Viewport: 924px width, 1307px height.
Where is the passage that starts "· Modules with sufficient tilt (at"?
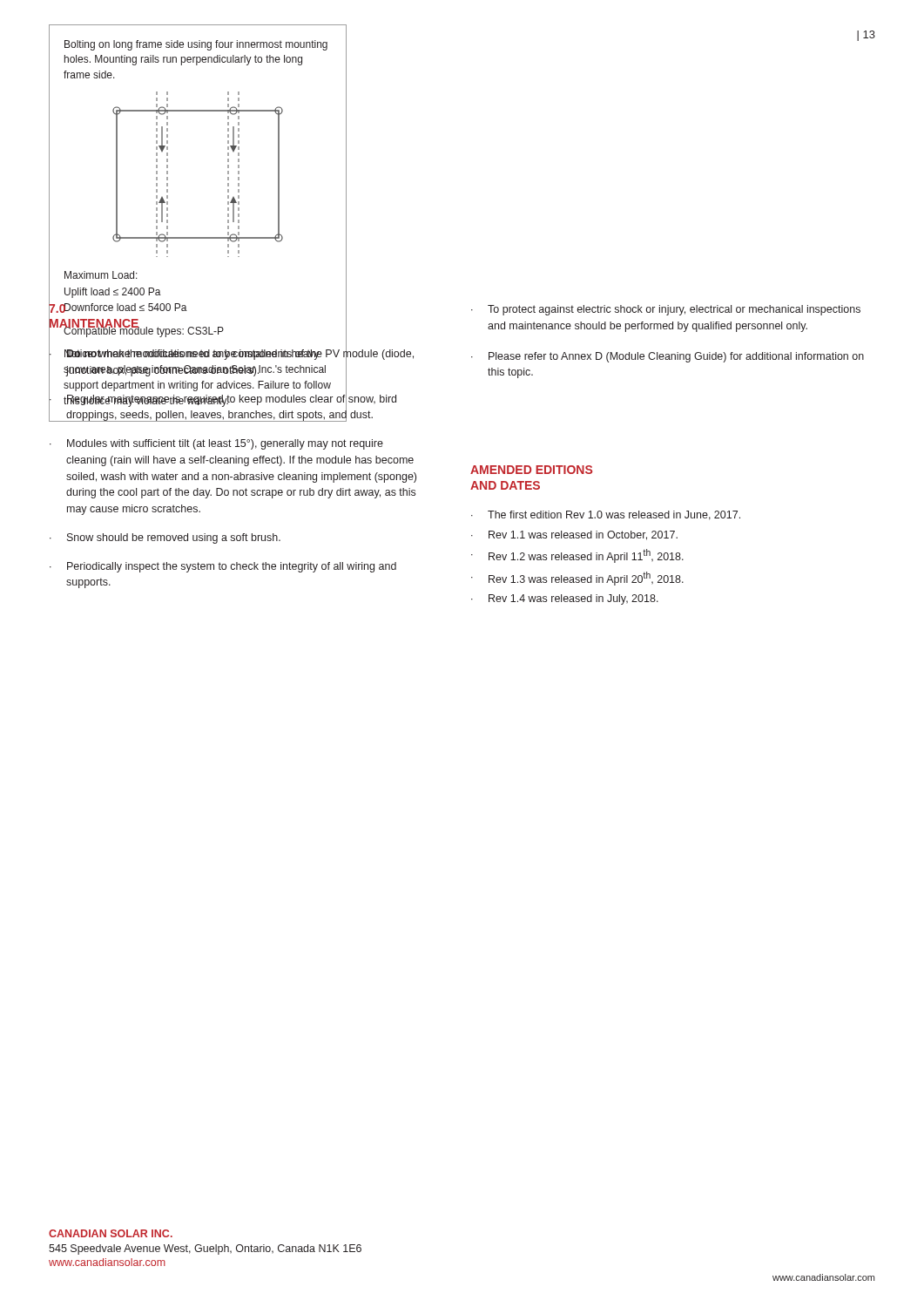[x=236, y=476]
